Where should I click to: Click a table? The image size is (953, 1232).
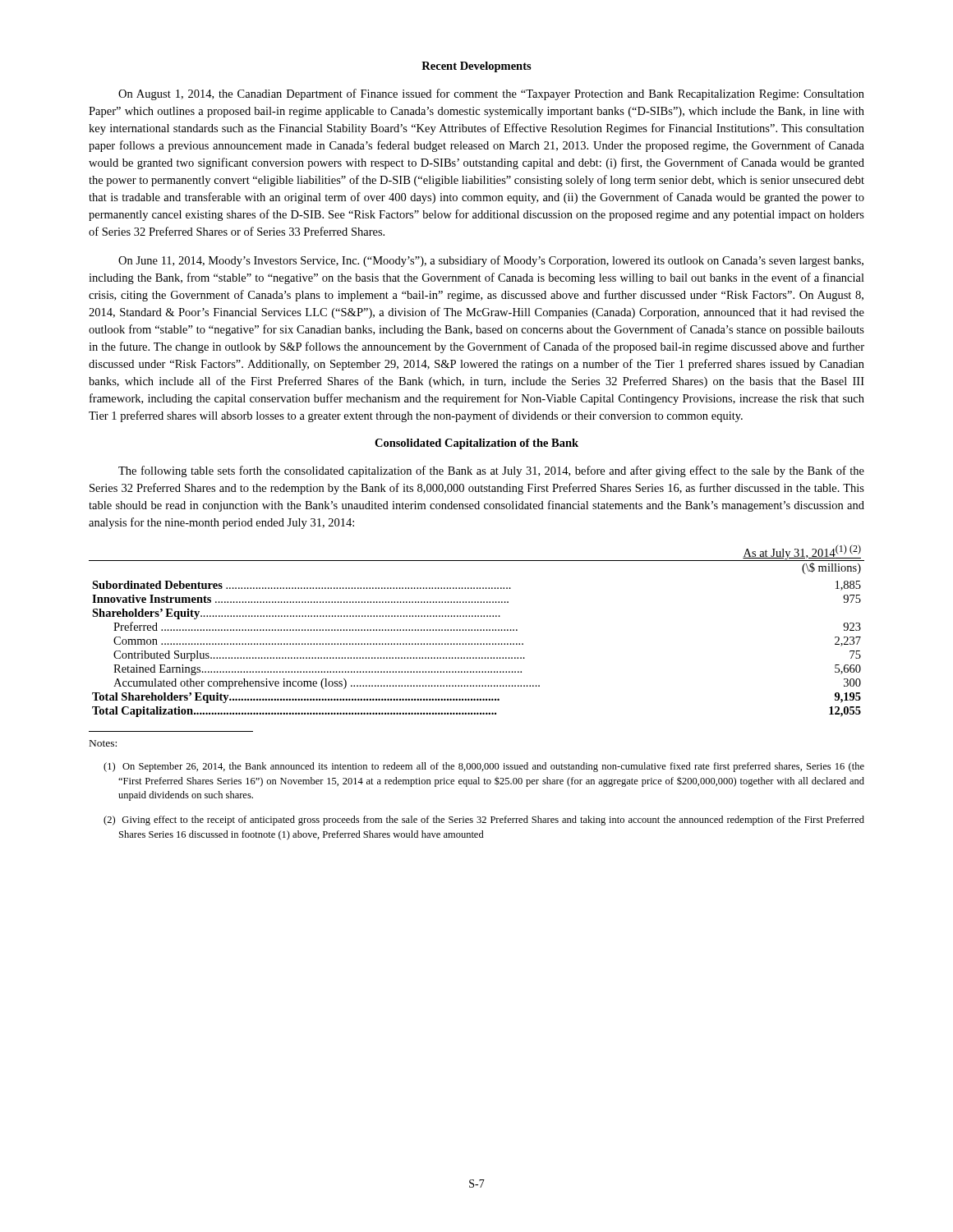click(x=476, y=630)
